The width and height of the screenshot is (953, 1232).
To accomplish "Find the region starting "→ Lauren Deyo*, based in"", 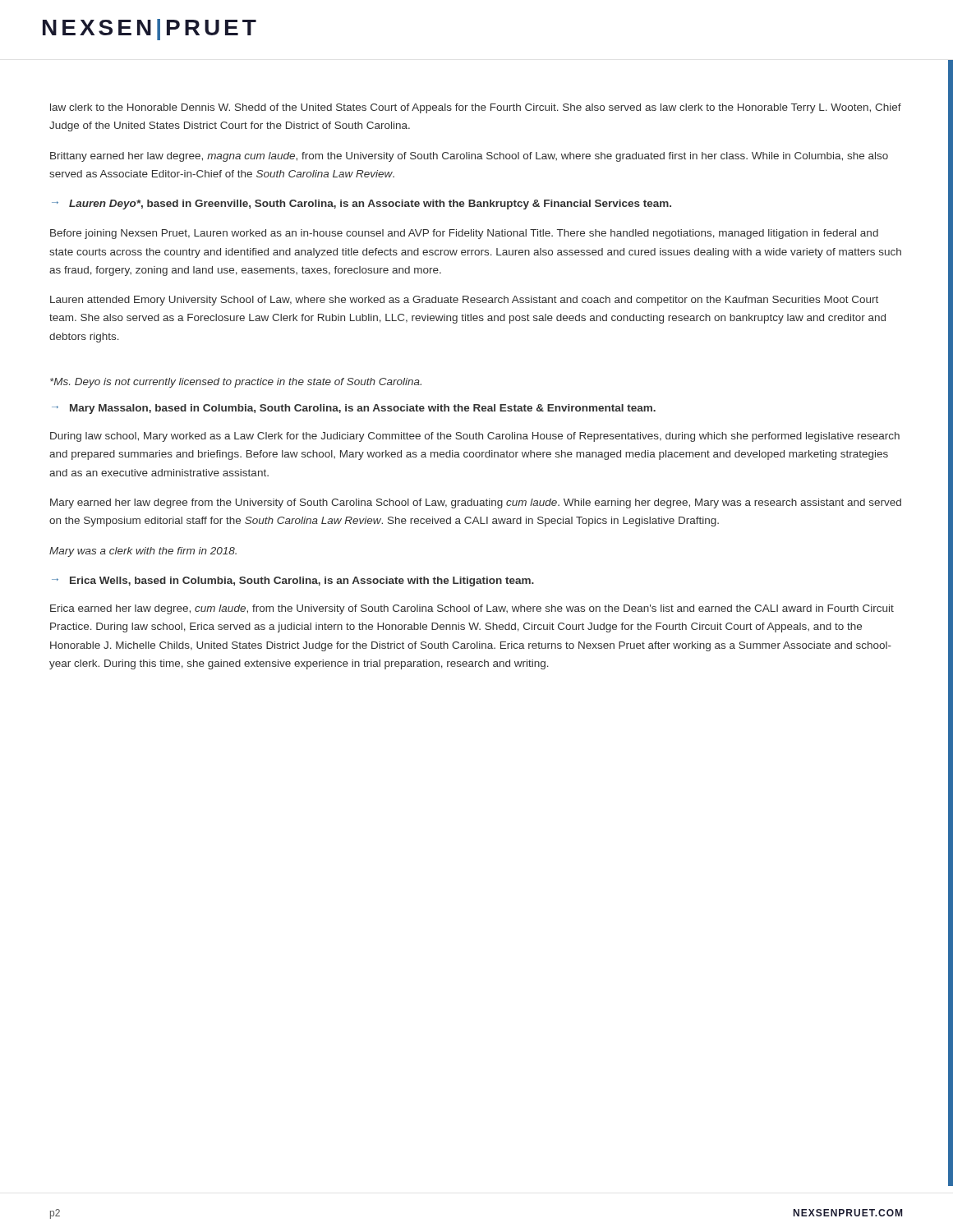I will pyautogui.click(x=361, y=204).
